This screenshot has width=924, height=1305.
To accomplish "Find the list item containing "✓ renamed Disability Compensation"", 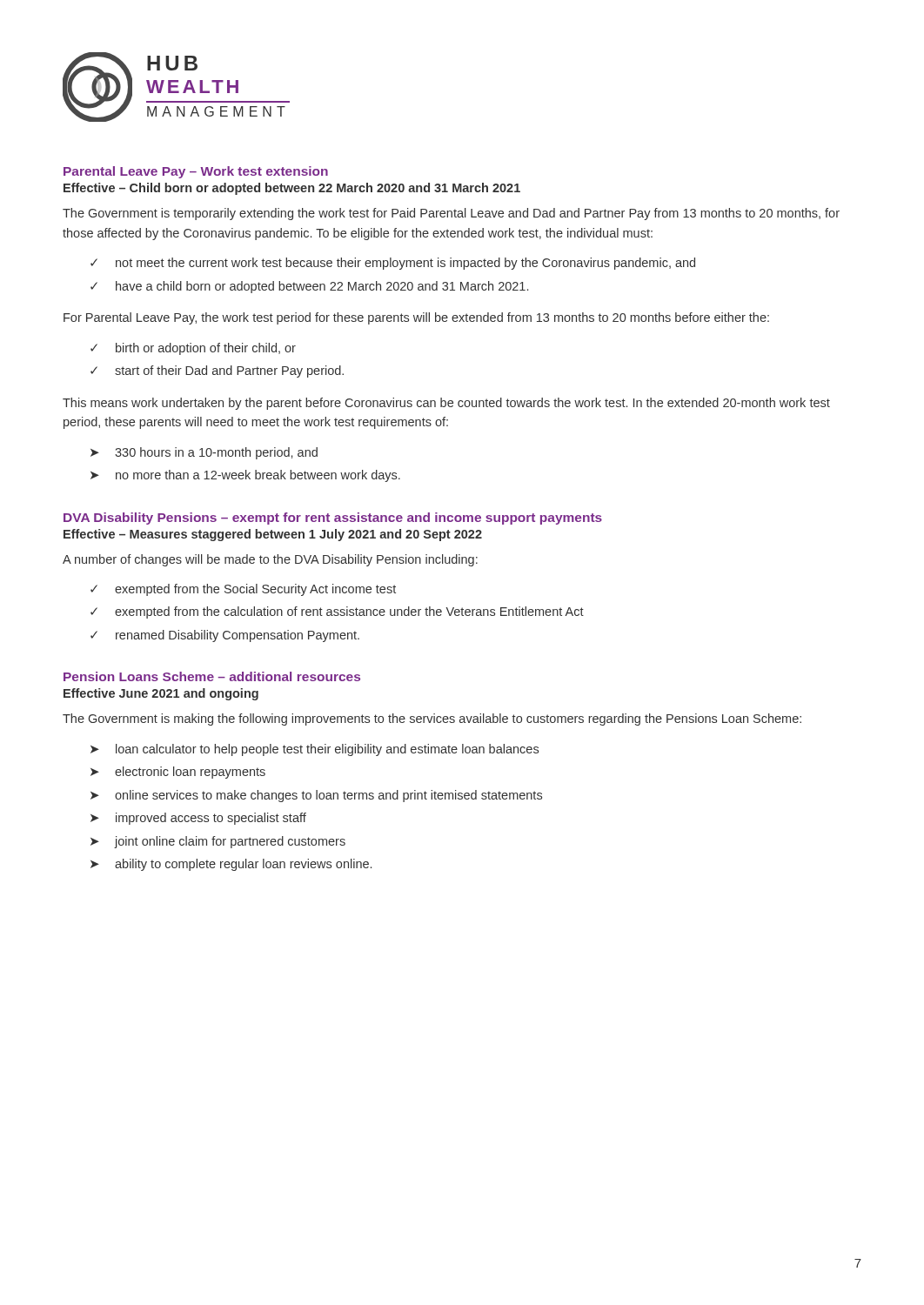I will pyautogui.click(x=225, y=636).
